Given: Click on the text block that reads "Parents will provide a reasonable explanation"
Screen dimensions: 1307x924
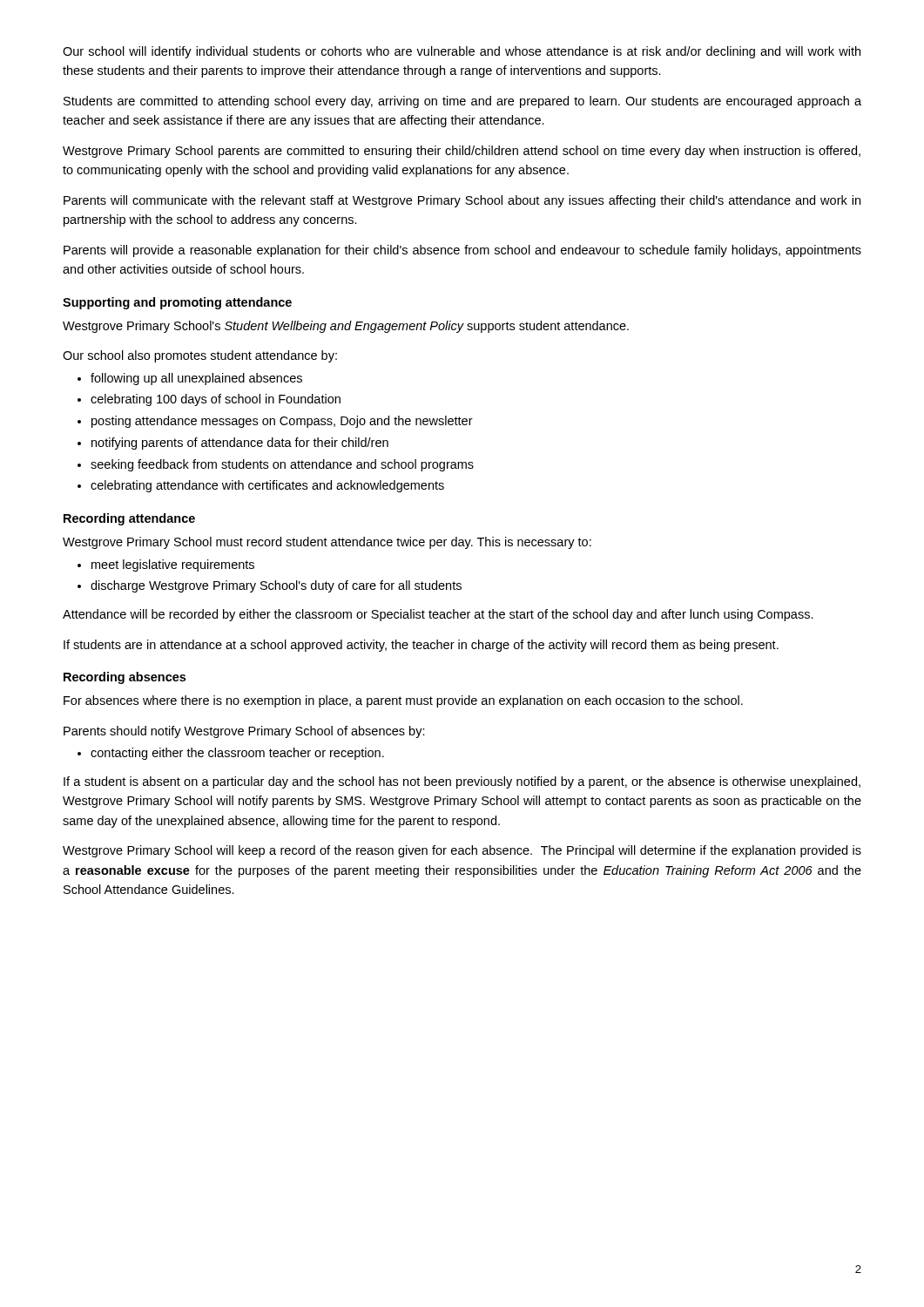Looking at the screenshot, I should click(x=462, y=260).
